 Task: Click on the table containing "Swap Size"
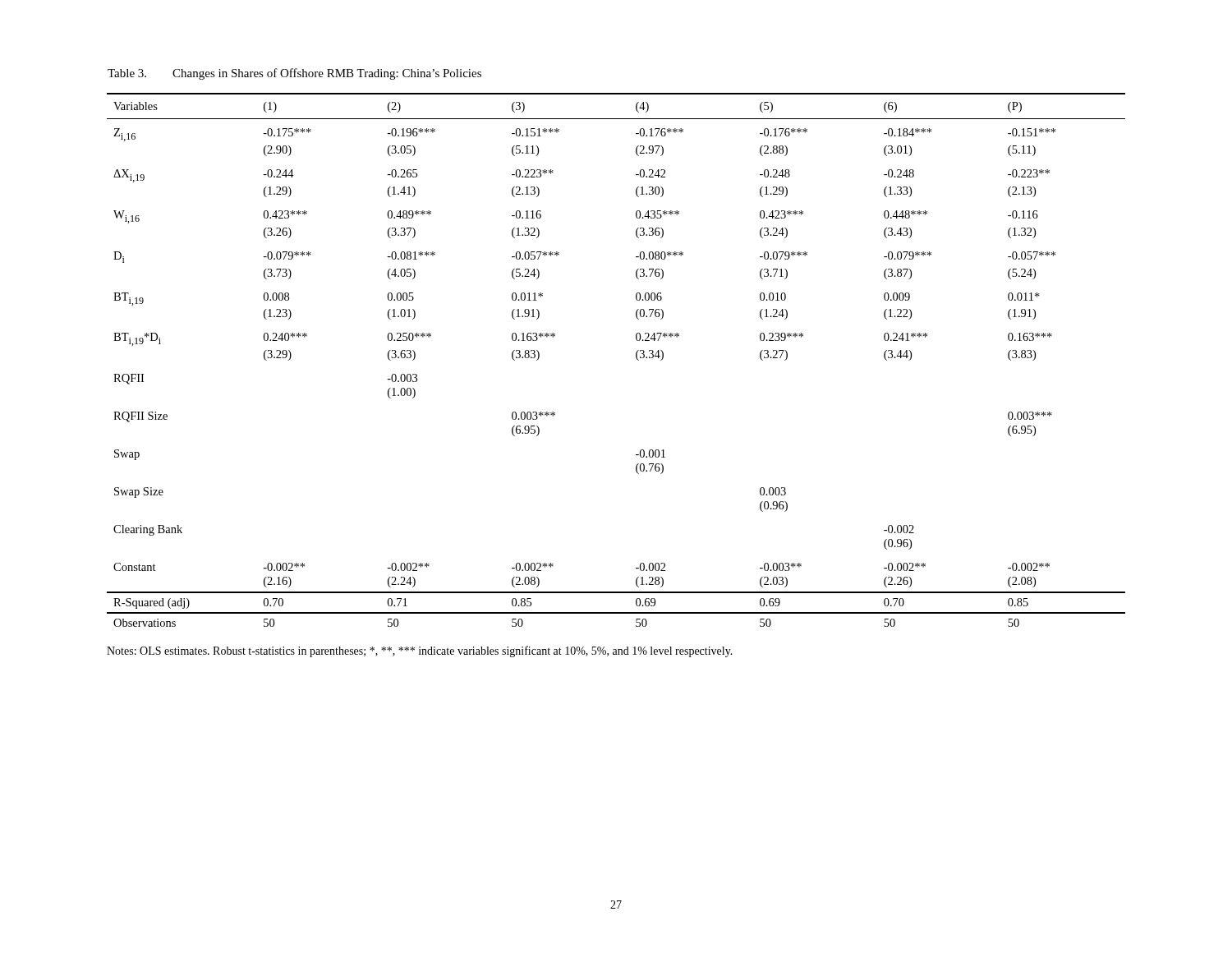click(x=616, y=363)
